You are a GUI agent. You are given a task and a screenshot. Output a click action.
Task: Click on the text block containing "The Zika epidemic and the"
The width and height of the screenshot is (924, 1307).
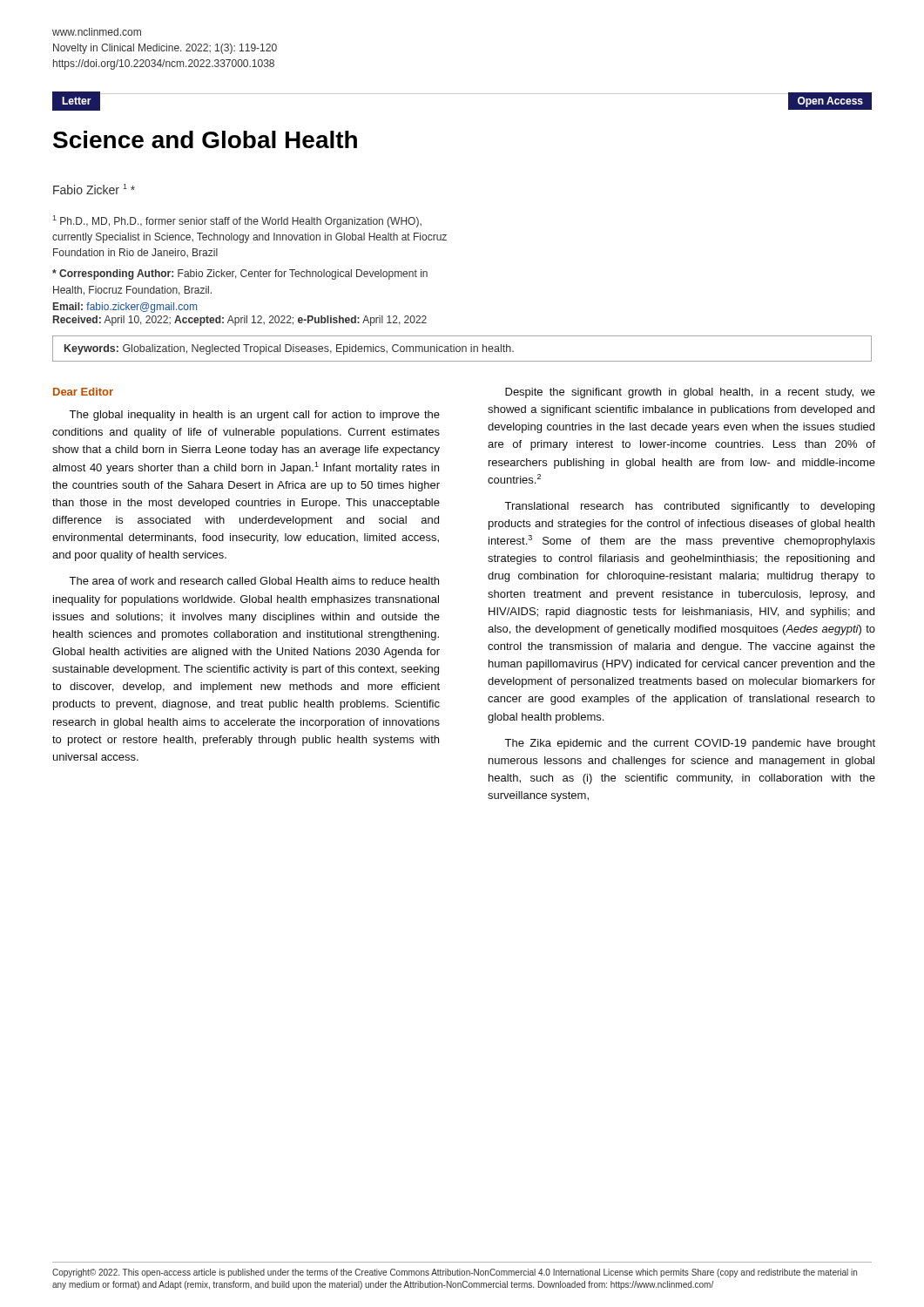tap(681, 769)
